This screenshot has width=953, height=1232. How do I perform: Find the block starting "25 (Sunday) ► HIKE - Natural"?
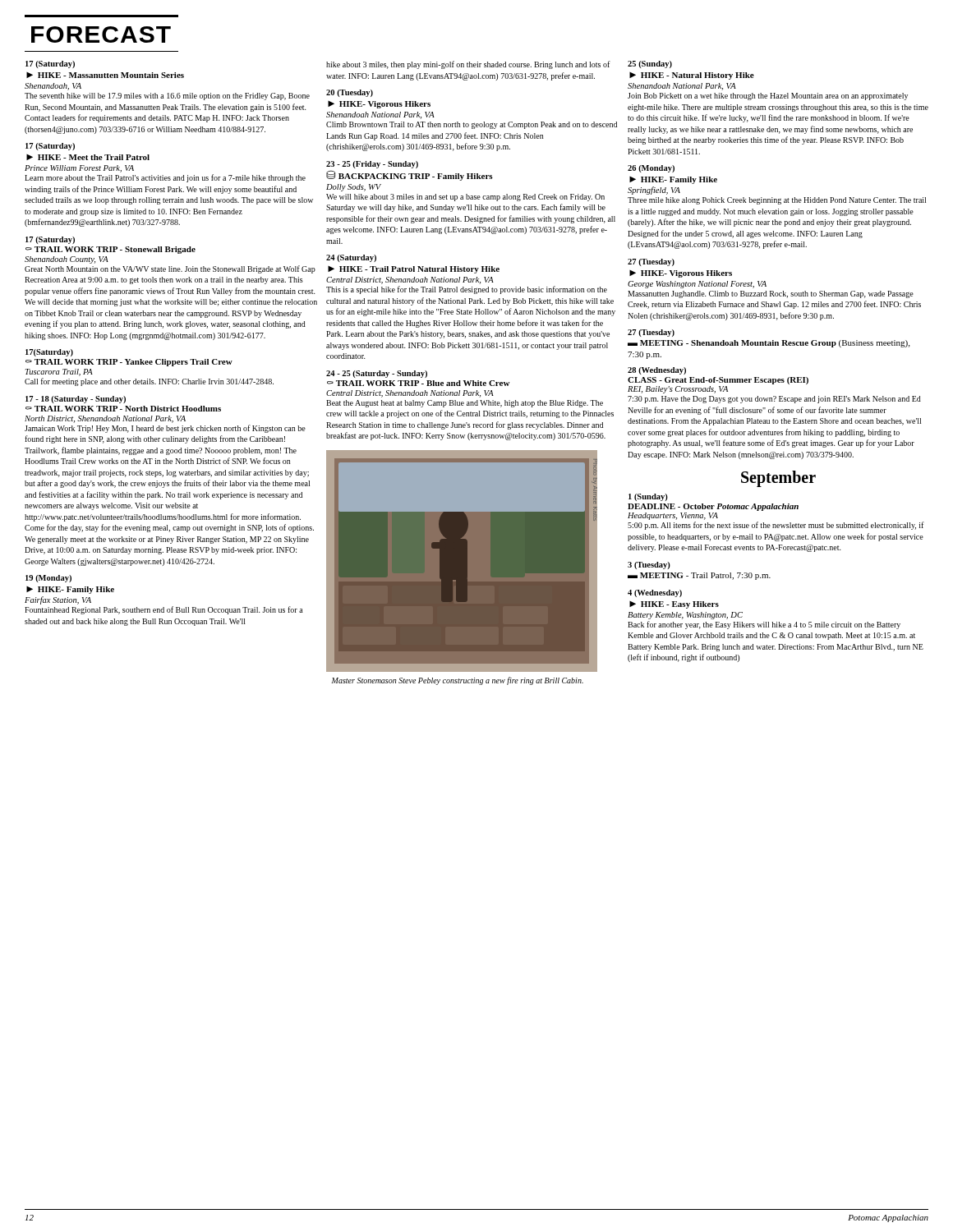[778, 108]
